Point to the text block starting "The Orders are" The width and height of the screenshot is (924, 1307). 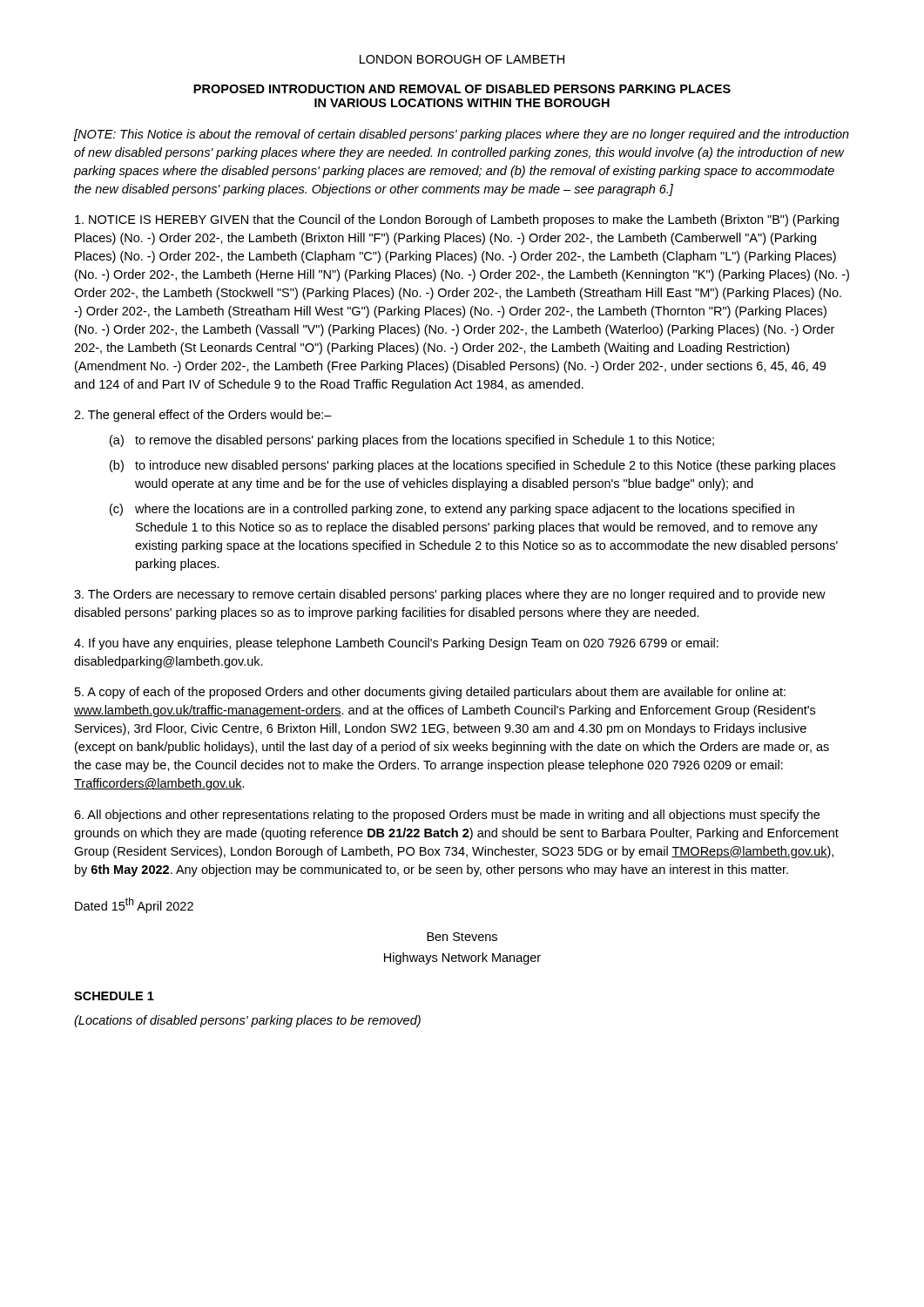450,604
